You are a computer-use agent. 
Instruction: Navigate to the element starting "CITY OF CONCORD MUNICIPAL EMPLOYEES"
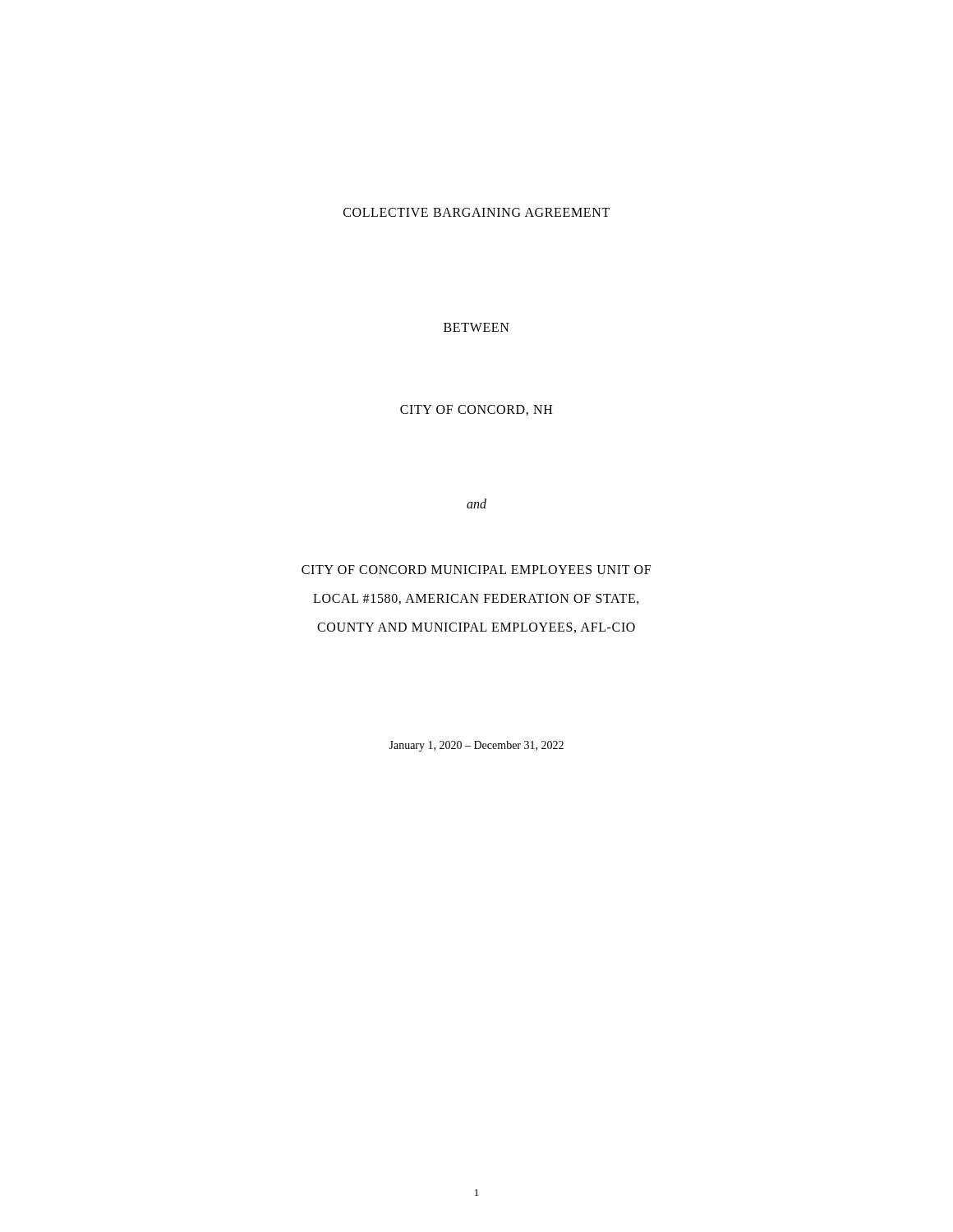point(476,599)
